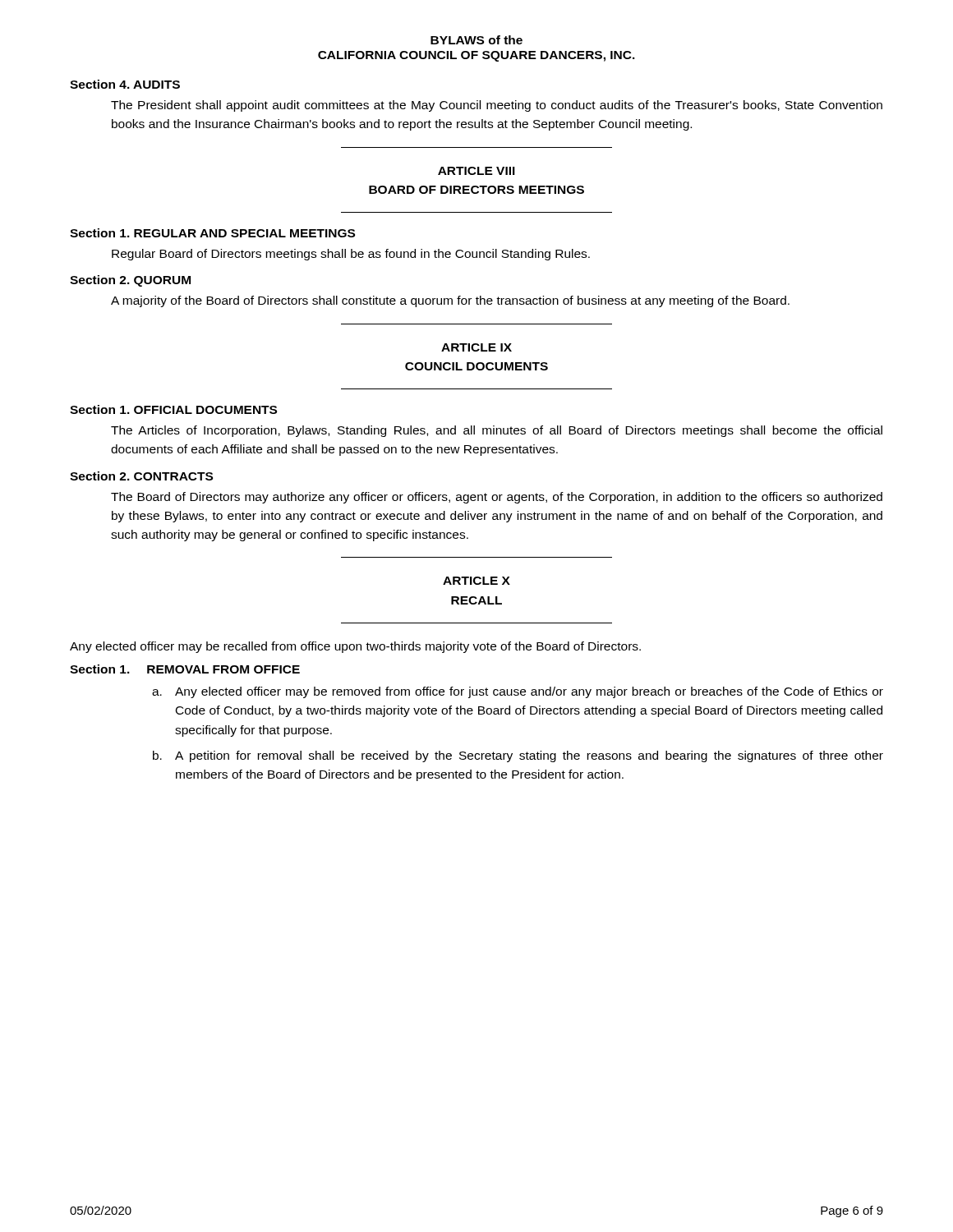This screenshot has width=953, height=1232.
Task: Navigate to the passage starting "ARTICLE IX COUNCIL DOCUMENTS"
Action: (x=476, y=356)
